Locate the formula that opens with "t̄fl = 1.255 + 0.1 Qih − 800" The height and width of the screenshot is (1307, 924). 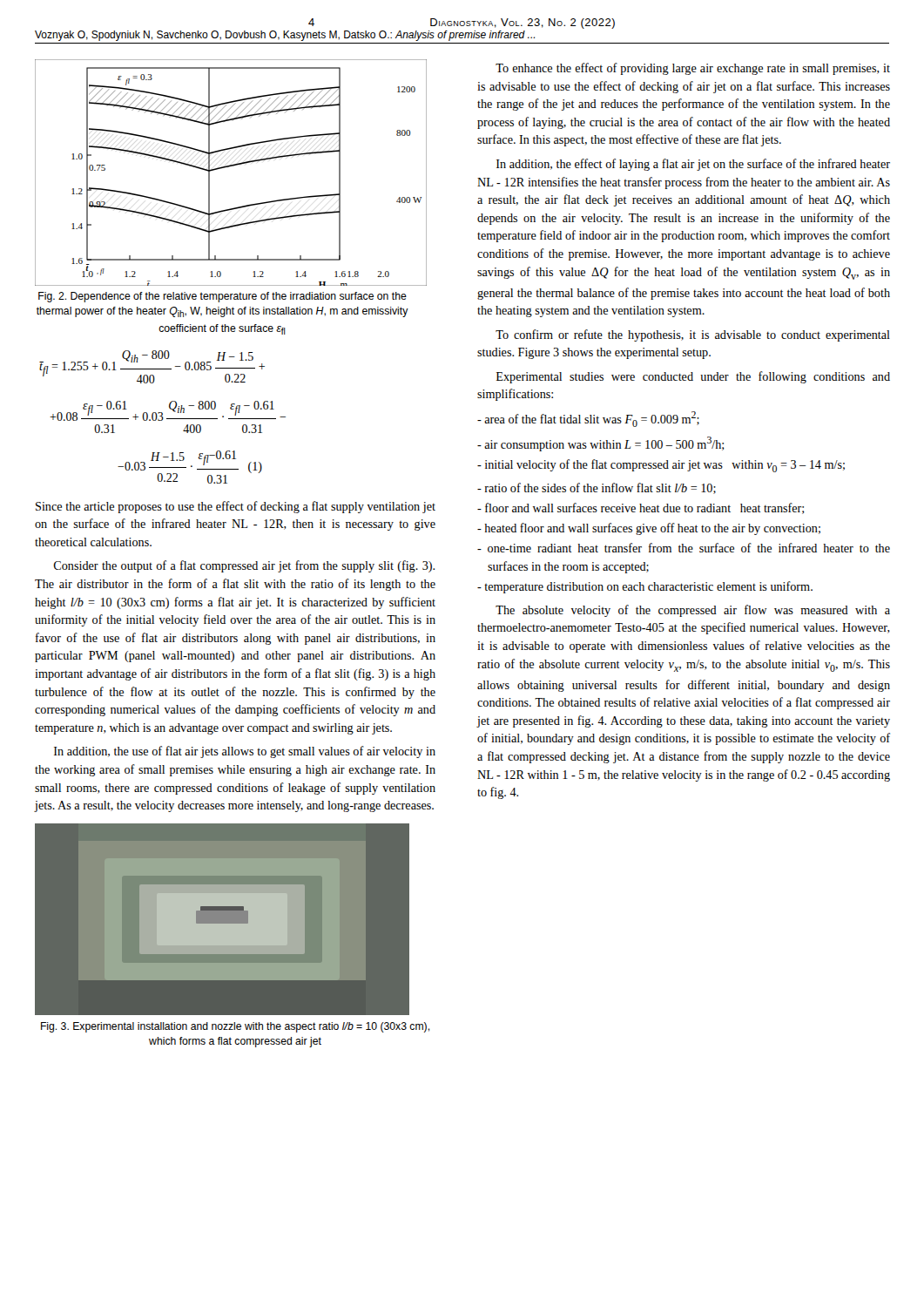coord(237,418)
